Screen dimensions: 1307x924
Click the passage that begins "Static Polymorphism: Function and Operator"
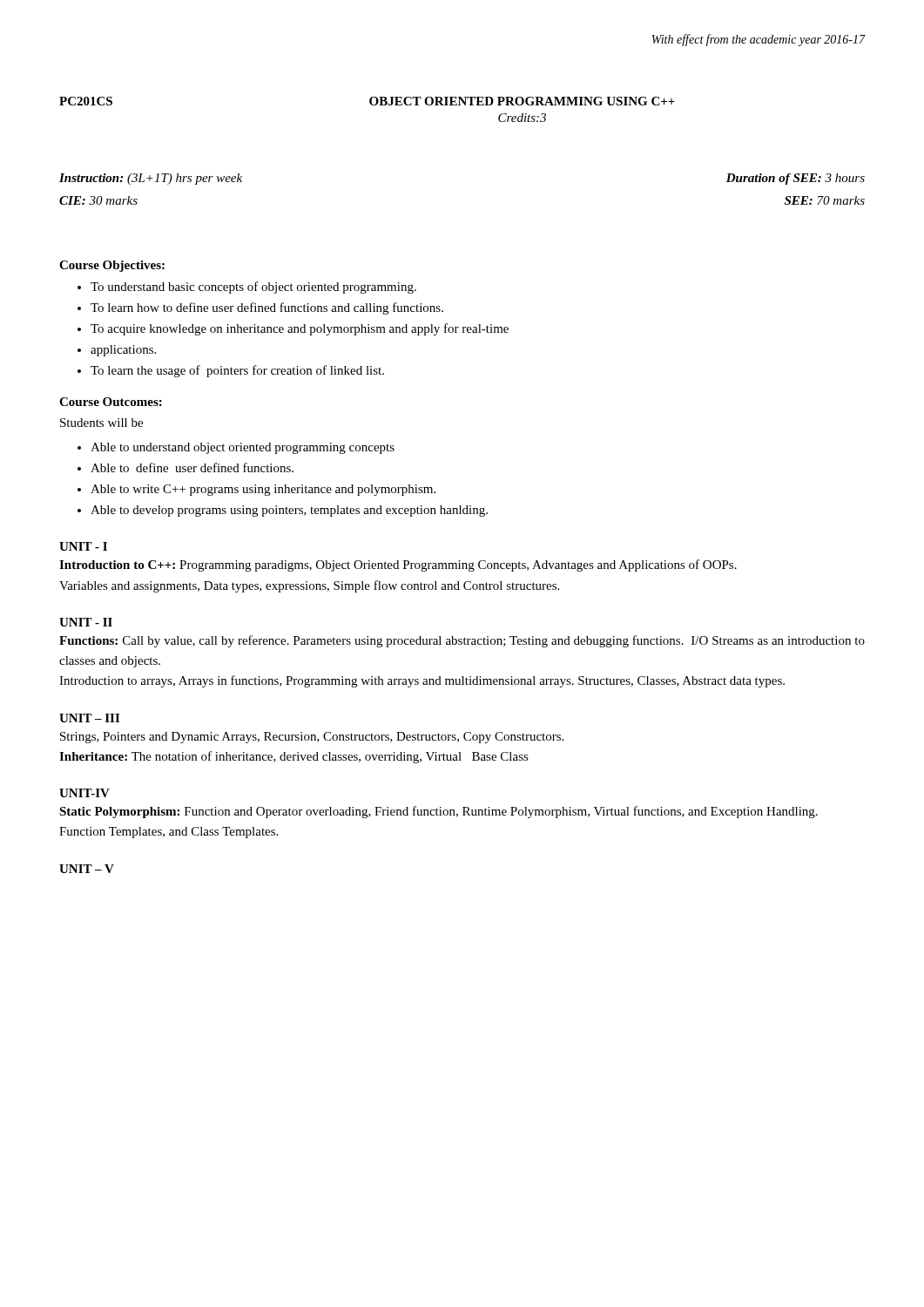point(439,821)
